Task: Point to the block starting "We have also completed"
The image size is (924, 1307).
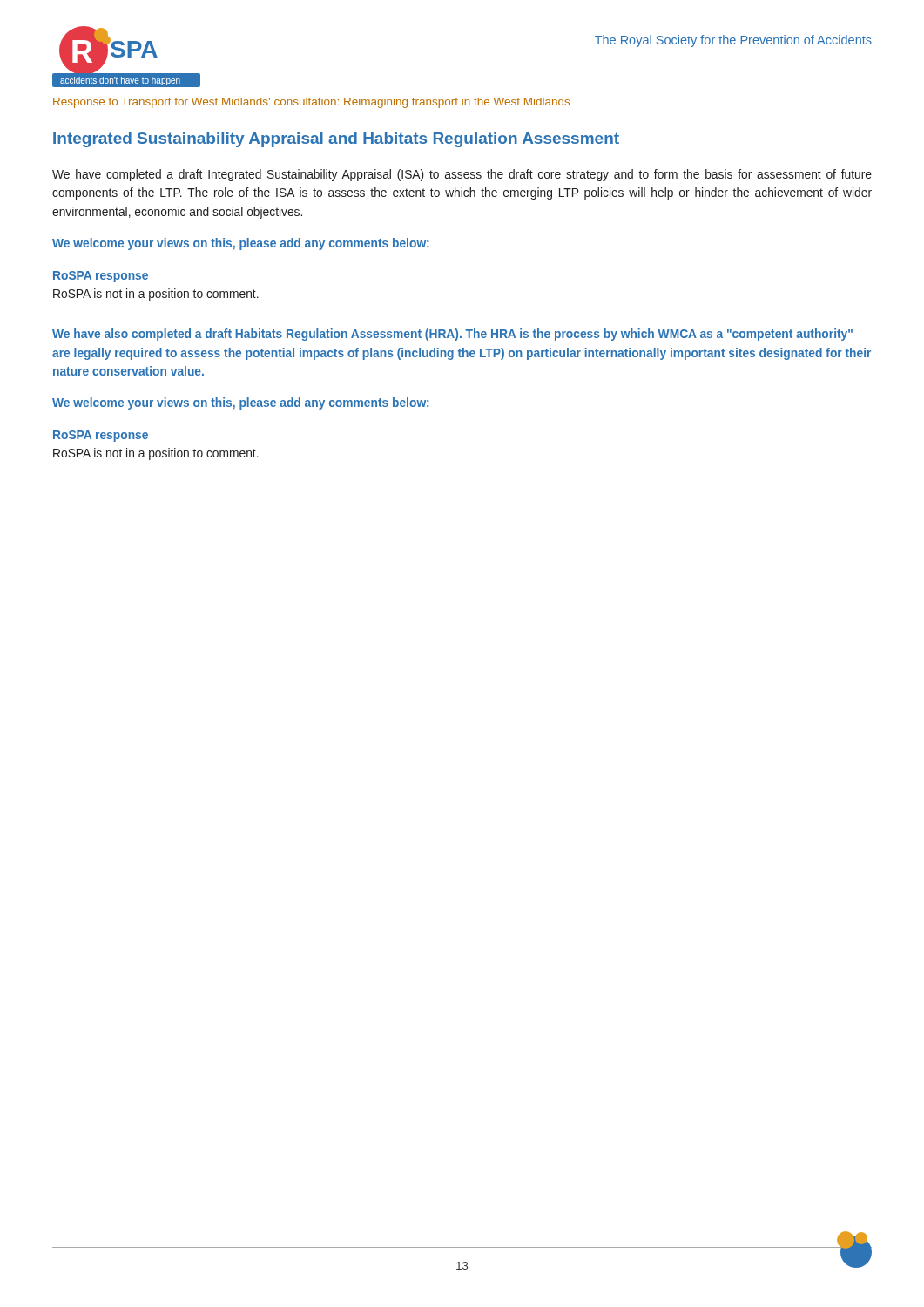Action: (462, 353)
